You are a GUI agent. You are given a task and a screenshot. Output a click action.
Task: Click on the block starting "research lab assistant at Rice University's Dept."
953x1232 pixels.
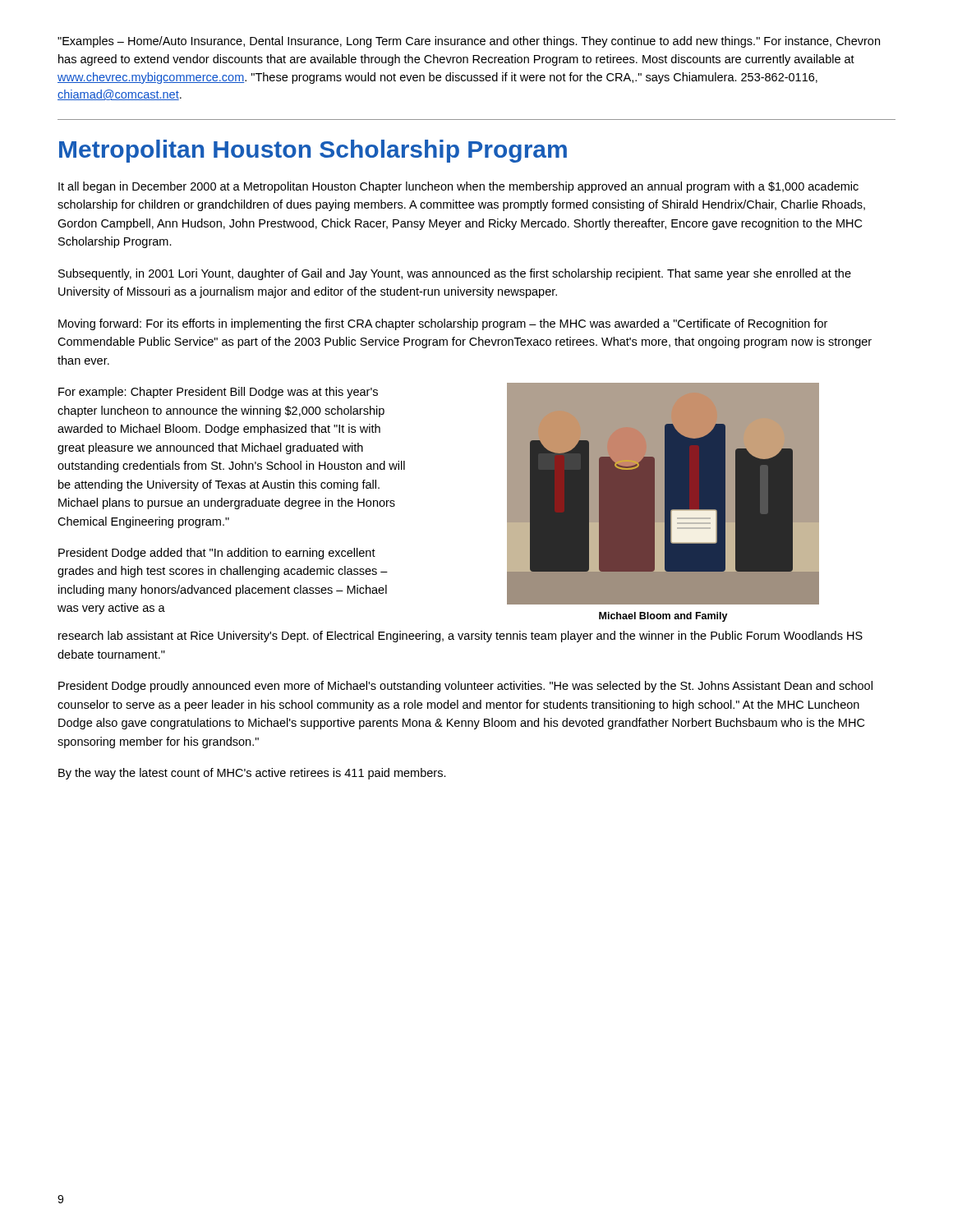coord(460,645)
